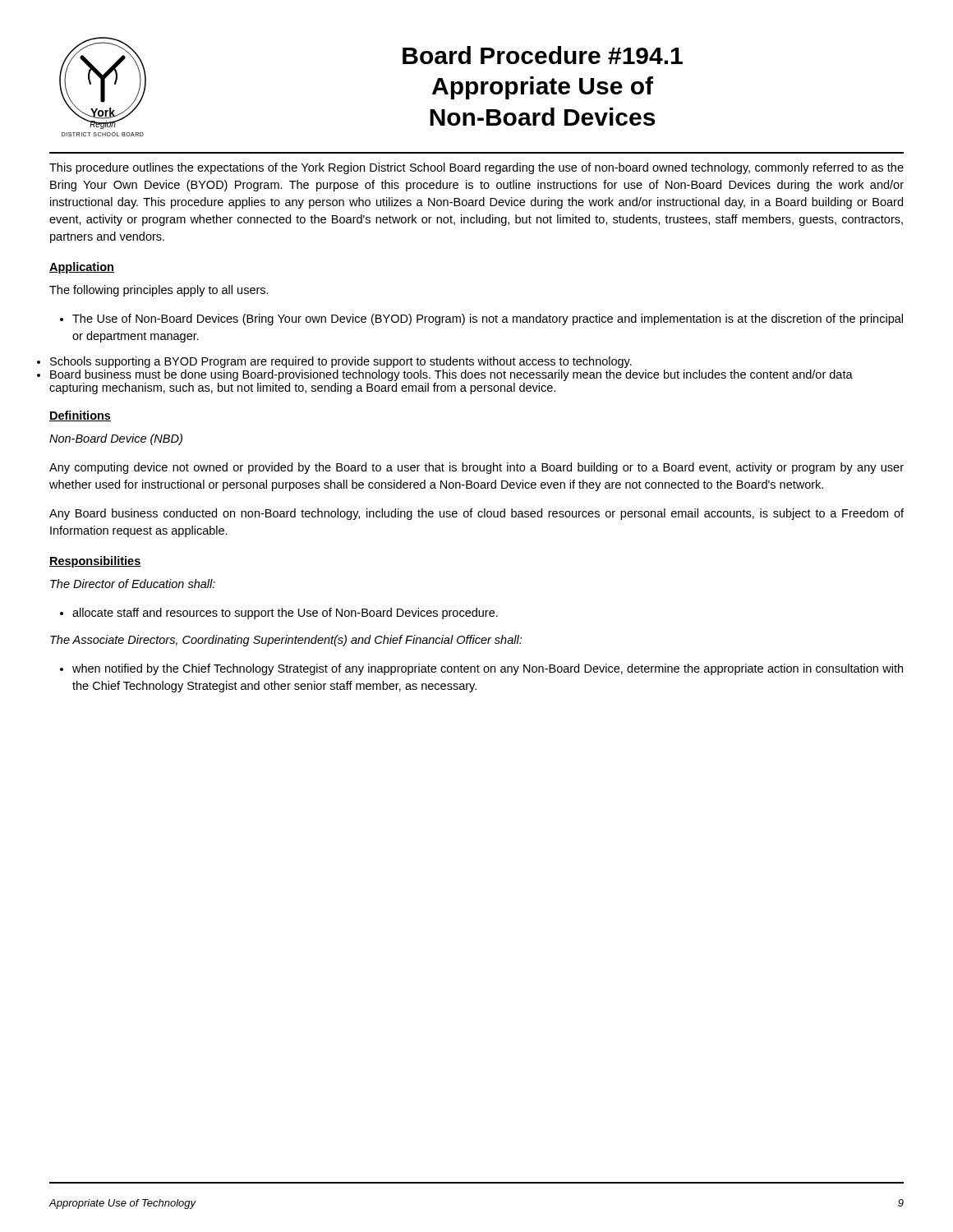Image resolution: width=953 pixels, height=1232 pixels.
Task: Click on the list item that says "Board business must be done using Board-provisioned technology"
Action: [476, 381]
